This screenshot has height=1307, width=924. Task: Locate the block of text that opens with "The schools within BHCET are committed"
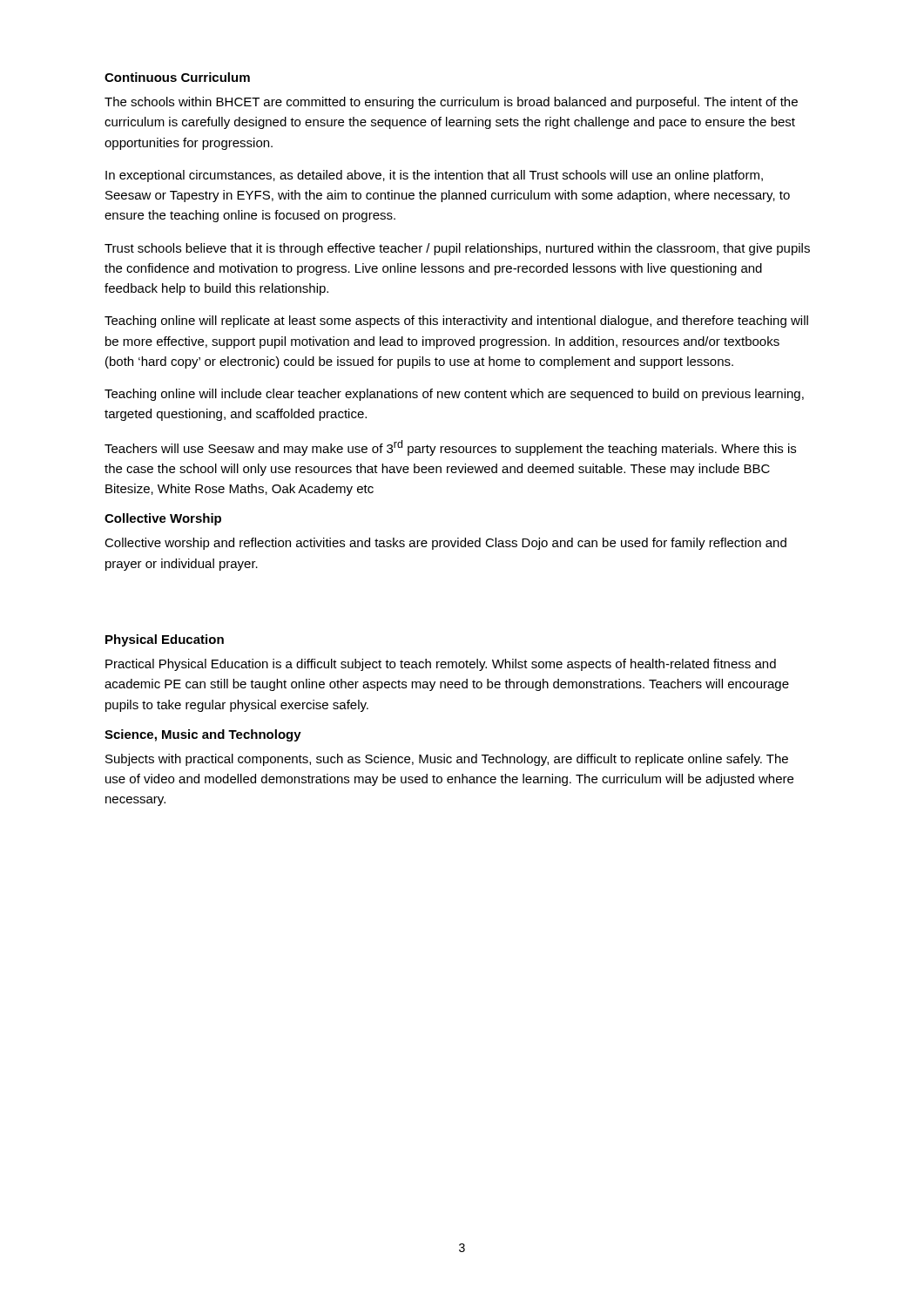click(451, 122)
